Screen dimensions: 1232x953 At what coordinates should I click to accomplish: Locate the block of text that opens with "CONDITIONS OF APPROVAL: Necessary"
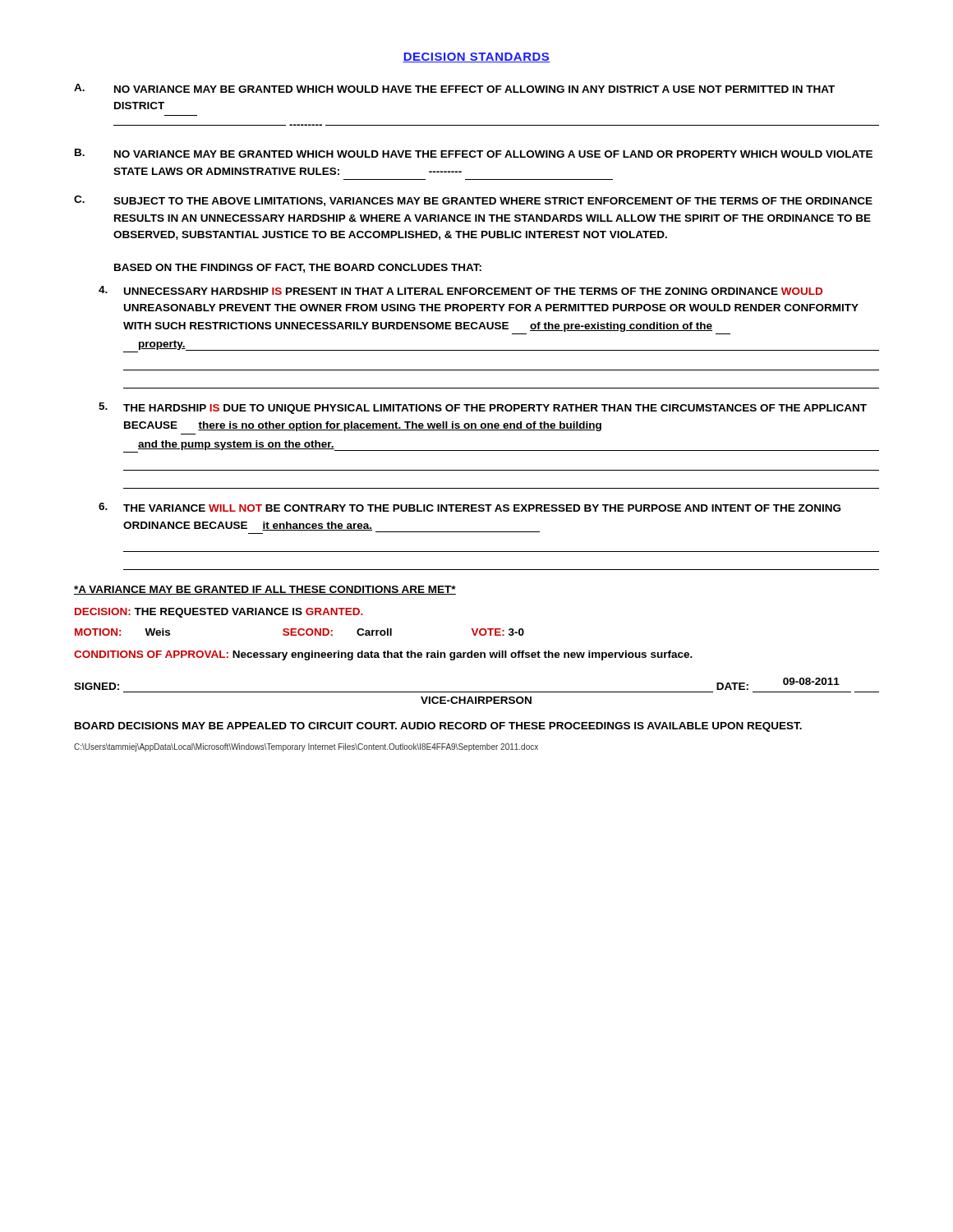(383, 654)
